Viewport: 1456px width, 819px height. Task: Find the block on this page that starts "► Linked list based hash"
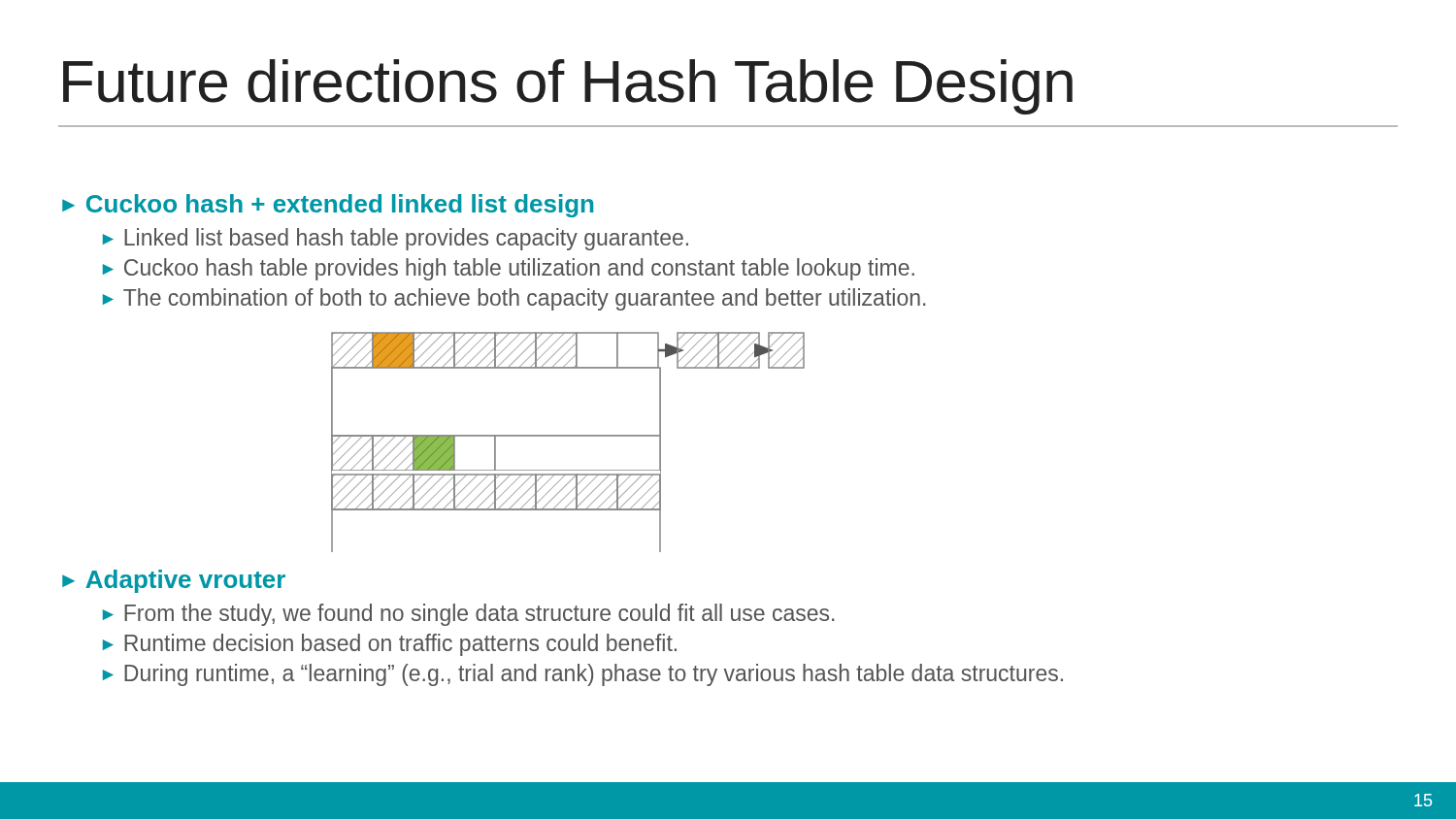pos(395,238)
